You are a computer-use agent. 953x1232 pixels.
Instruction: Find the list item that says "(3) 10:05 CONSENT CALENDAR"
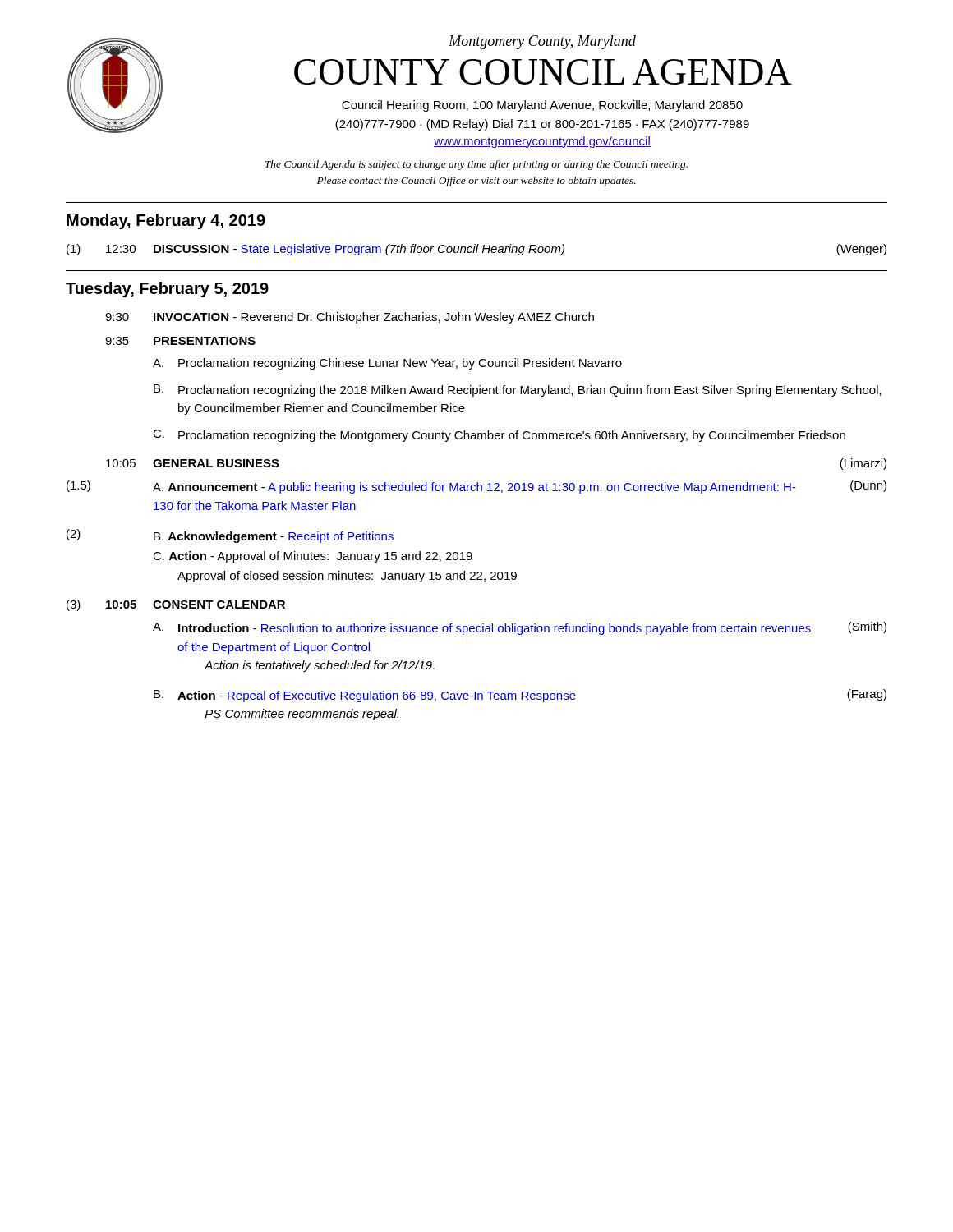click(x=176, y=605)
